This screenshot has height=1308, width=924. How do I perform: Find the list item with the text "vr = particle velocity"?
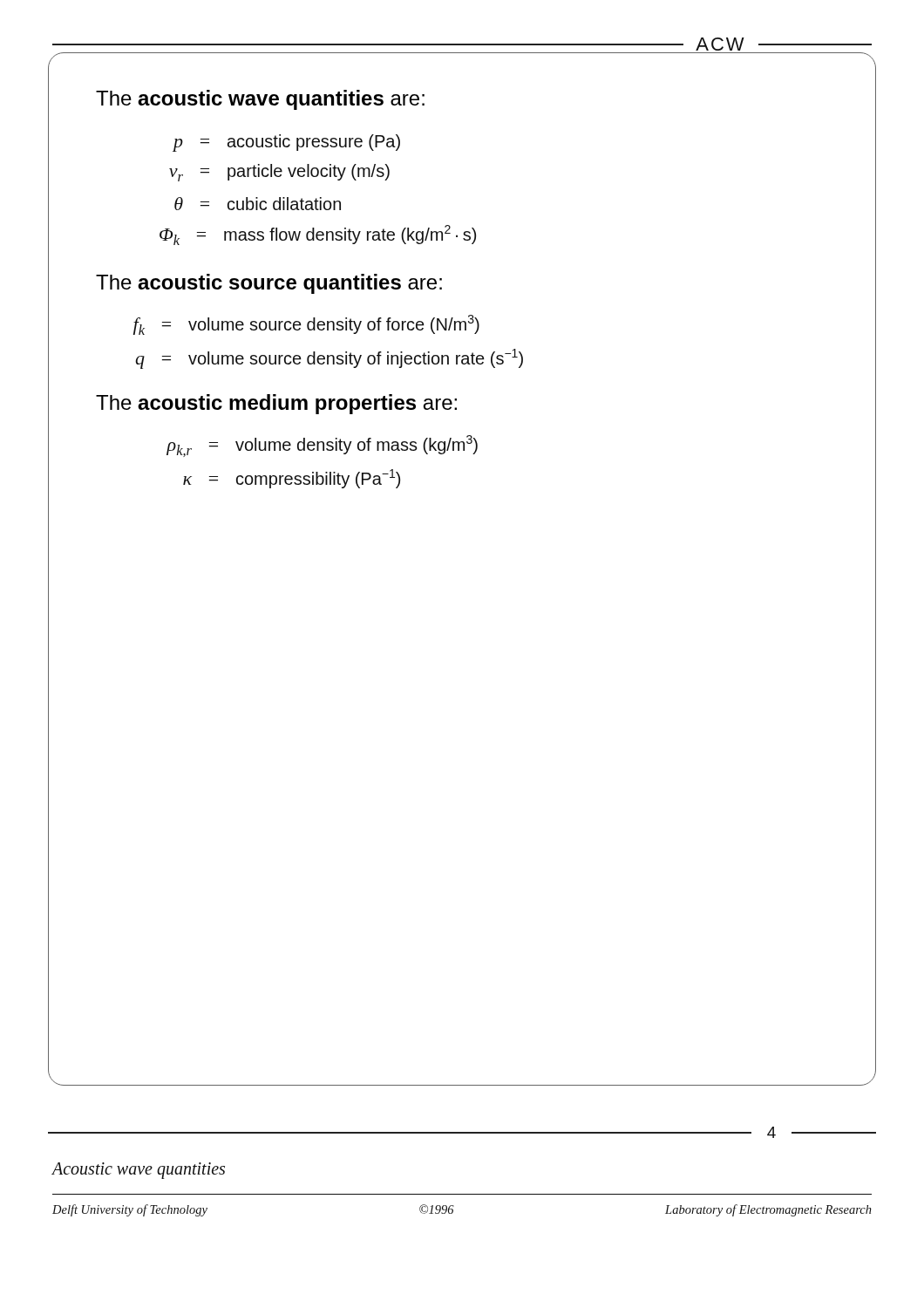[256, 173]
